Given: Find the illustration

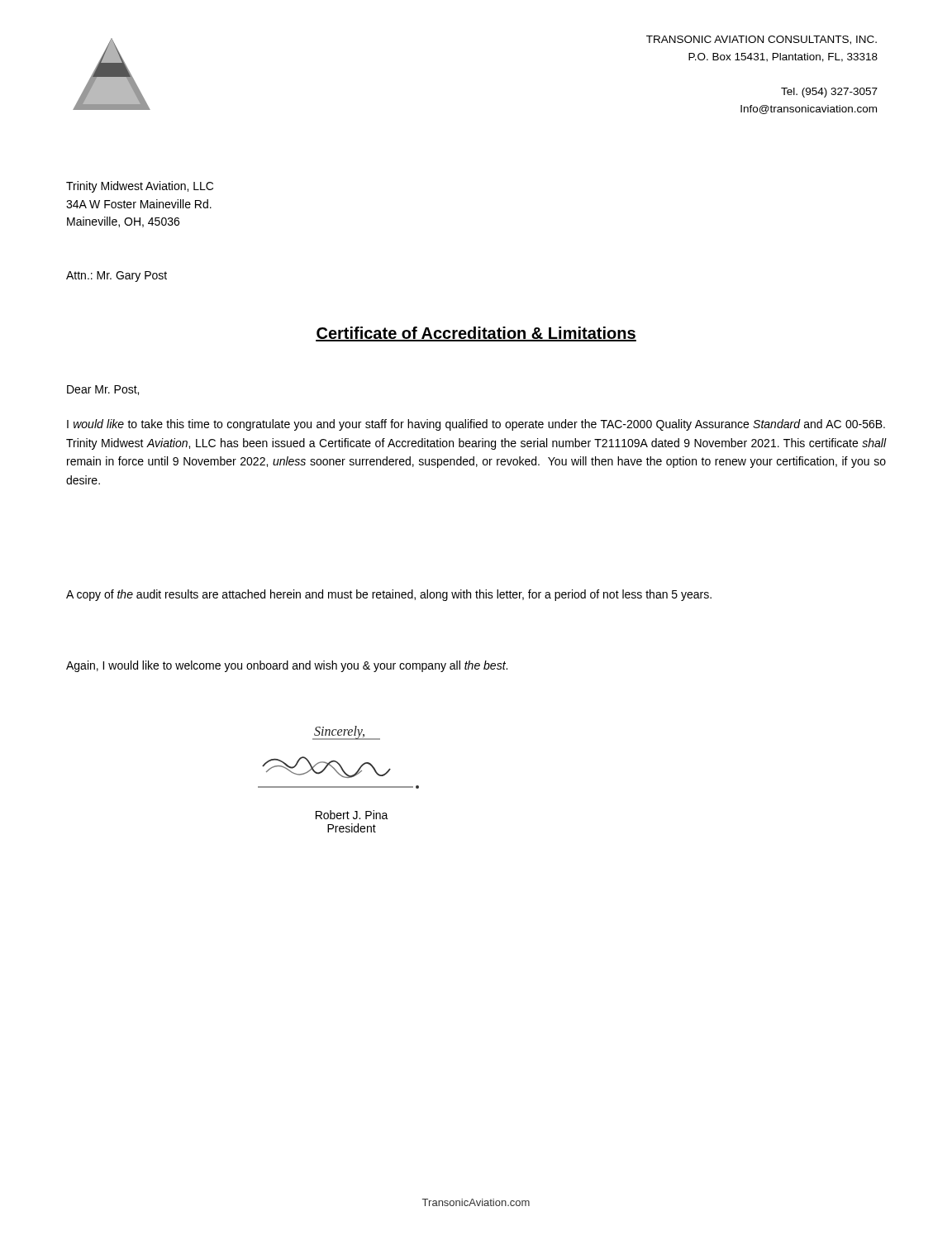Looking at the screenshot, I should (364, 758).
